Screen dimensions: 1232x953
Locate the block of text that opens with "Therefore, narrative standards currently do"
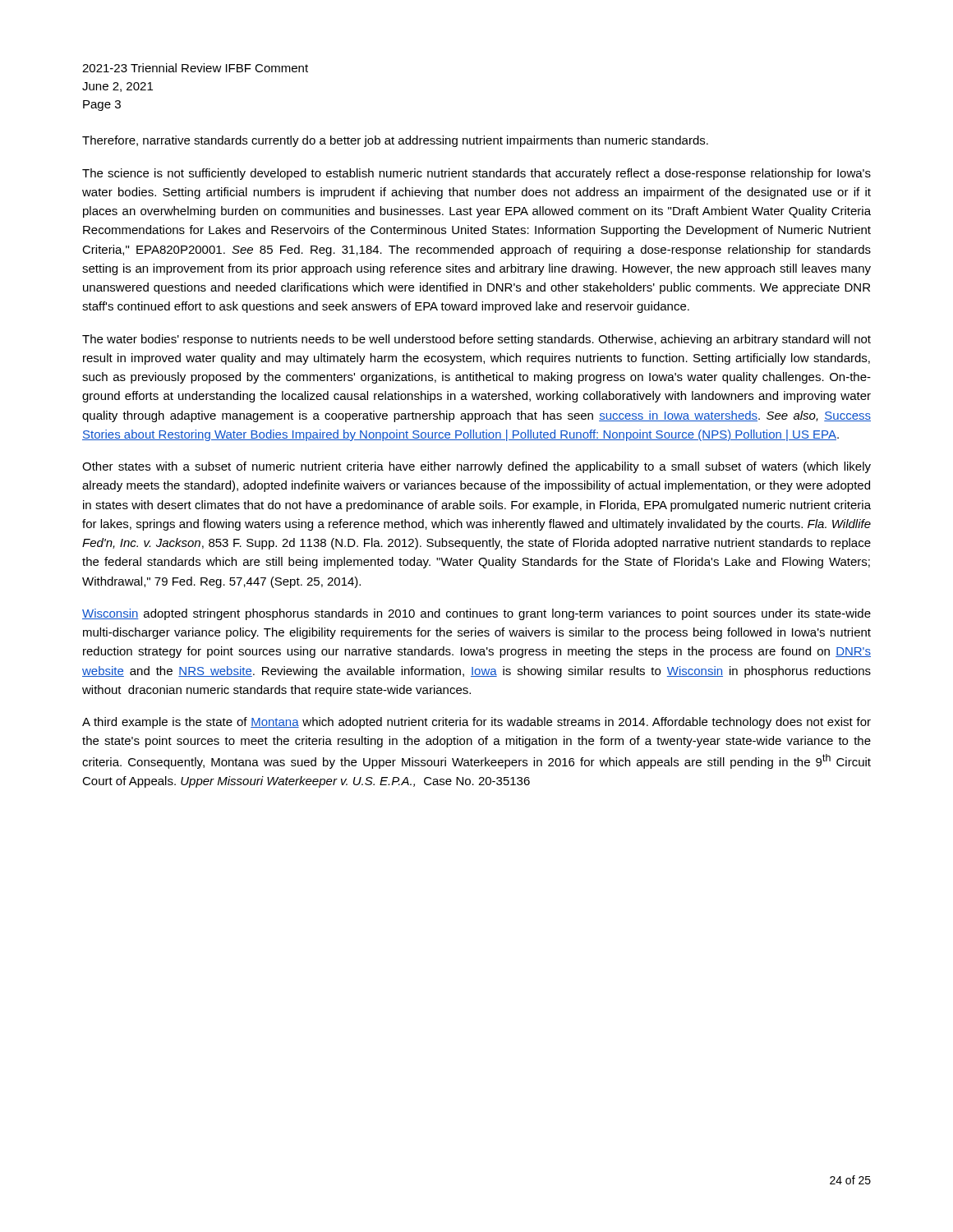[396, 140]
